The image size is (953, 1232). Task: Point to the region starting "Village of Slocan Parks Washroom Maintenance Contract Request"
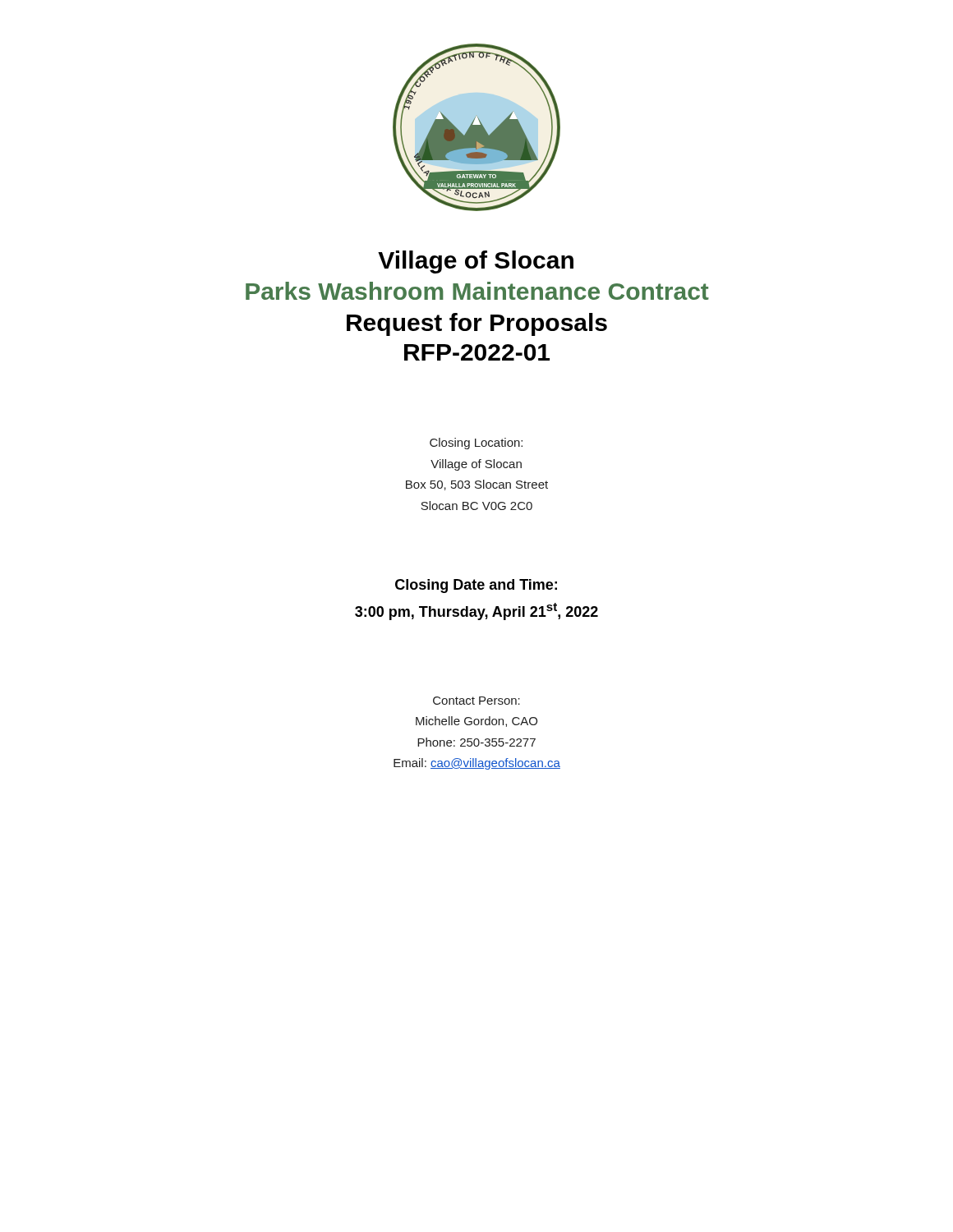click(x=476, y=306)
